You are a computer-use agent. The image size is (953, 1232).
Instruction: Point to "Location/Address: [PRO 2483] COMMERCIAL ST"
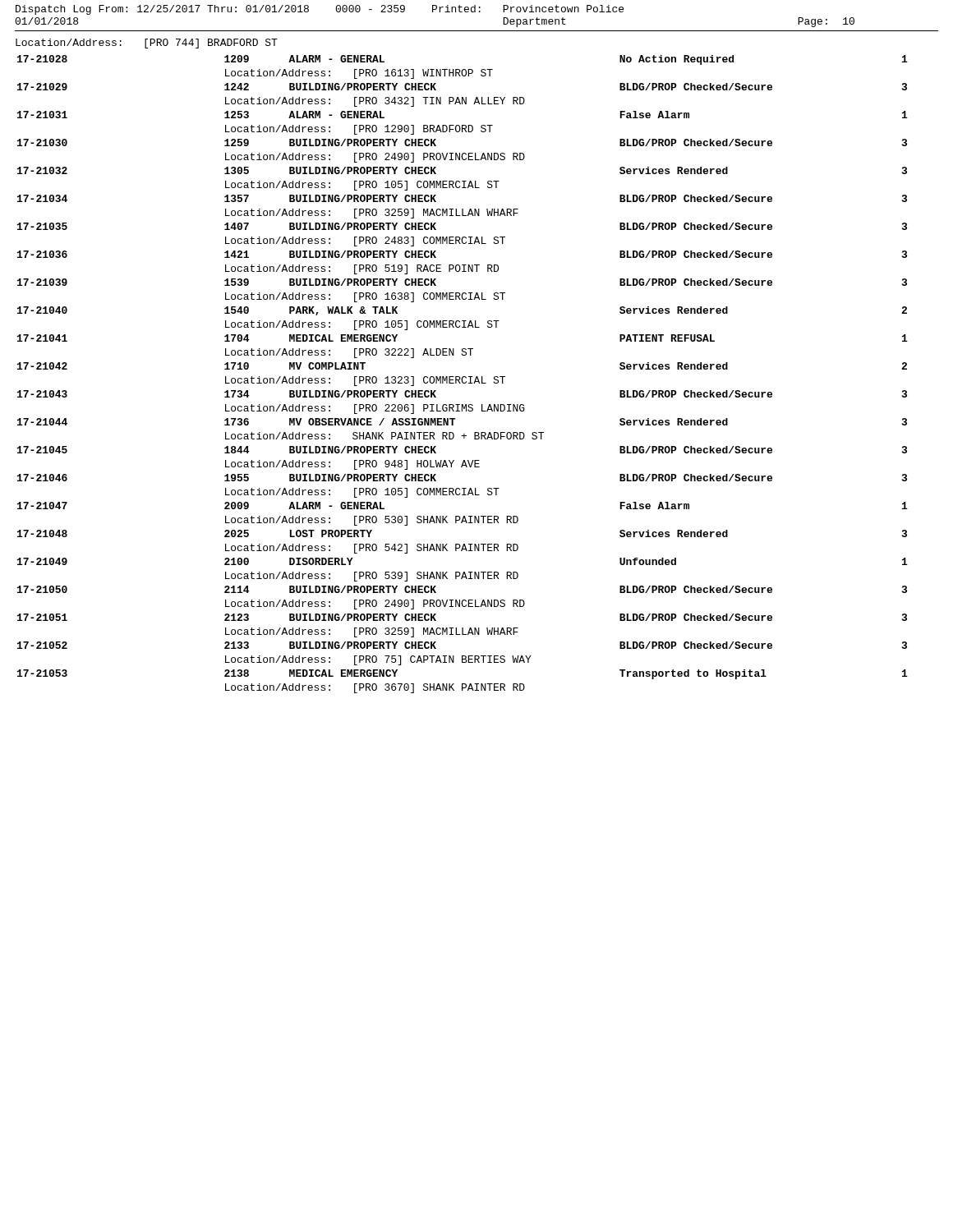tap(476, 241)
